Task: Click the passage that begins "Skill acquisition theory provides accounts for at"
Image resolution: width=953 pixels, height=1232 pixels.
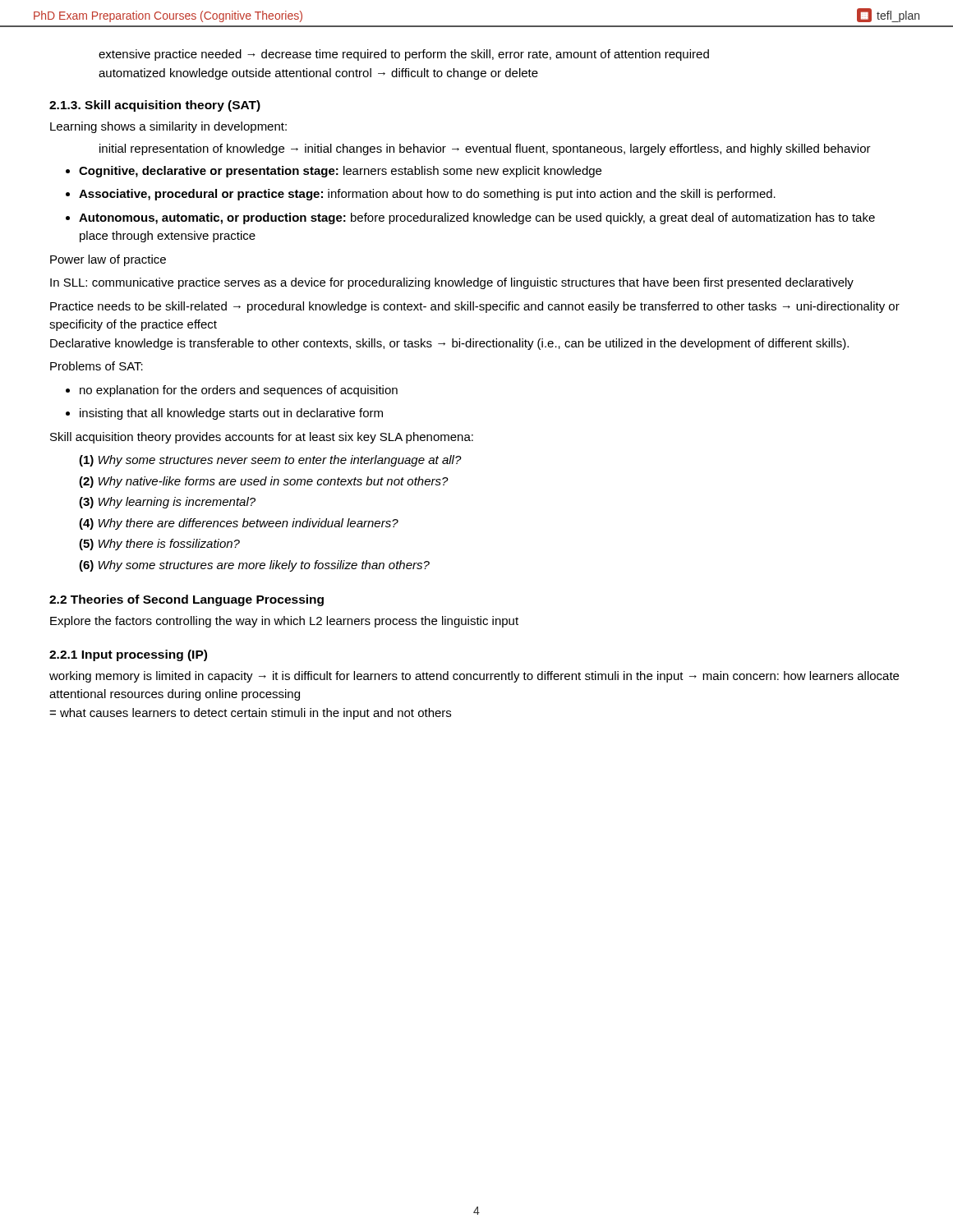Action: click(262, 436)
